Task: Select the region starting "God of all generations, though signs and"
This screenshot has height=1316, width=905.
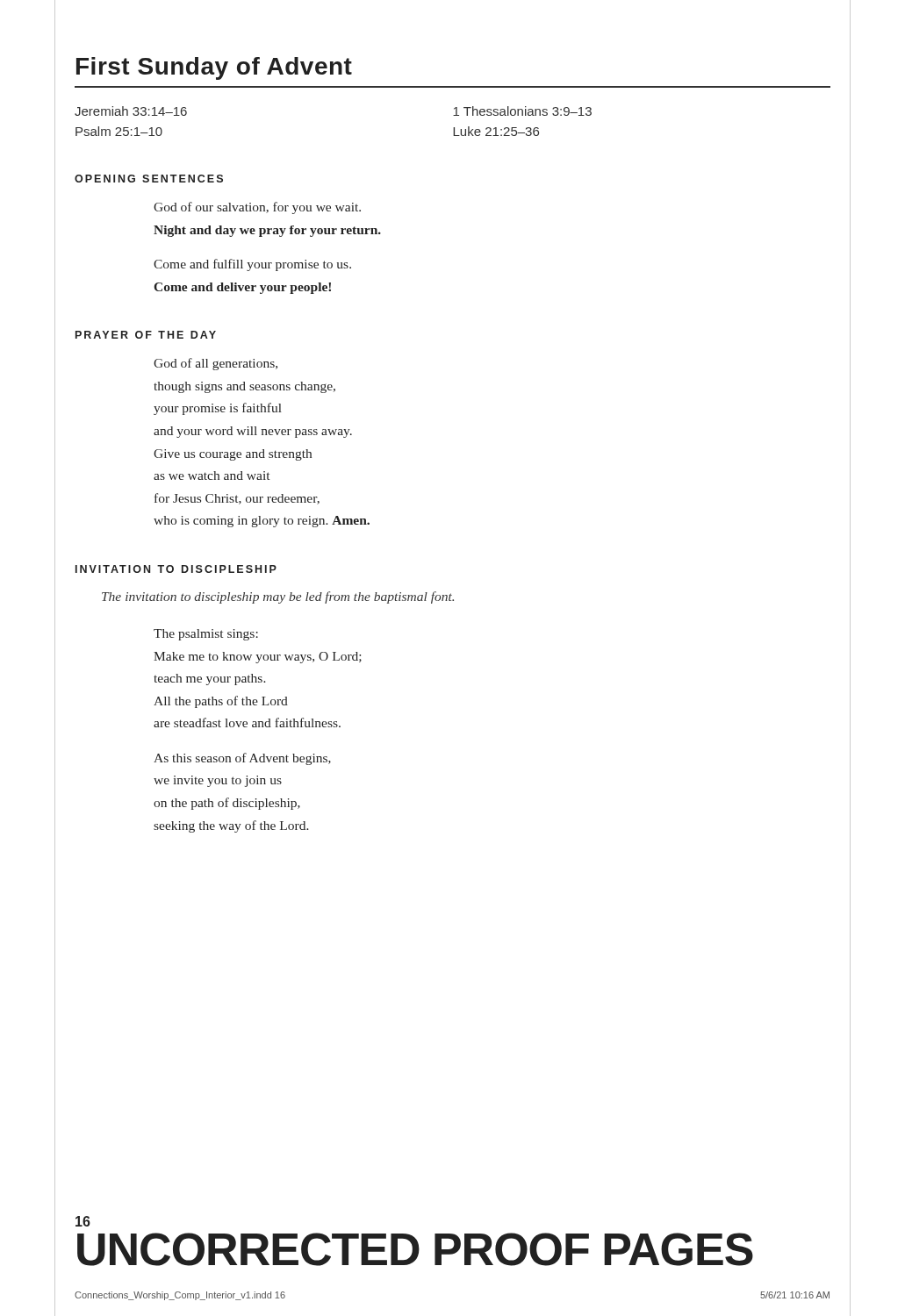Action: 262,442
